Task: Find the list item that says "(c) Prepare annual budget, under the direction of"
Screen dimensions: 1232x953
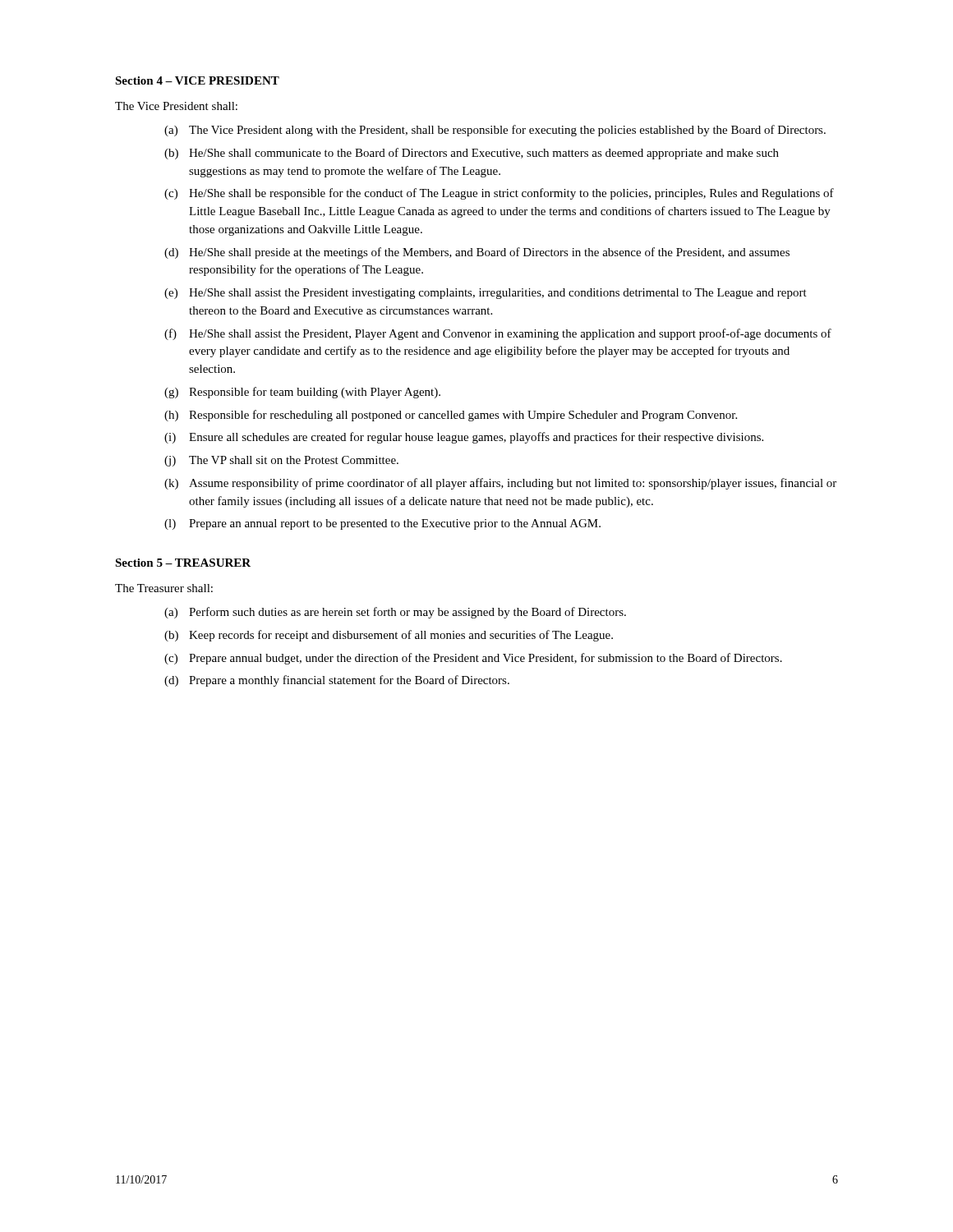Action: pos(501,658)
